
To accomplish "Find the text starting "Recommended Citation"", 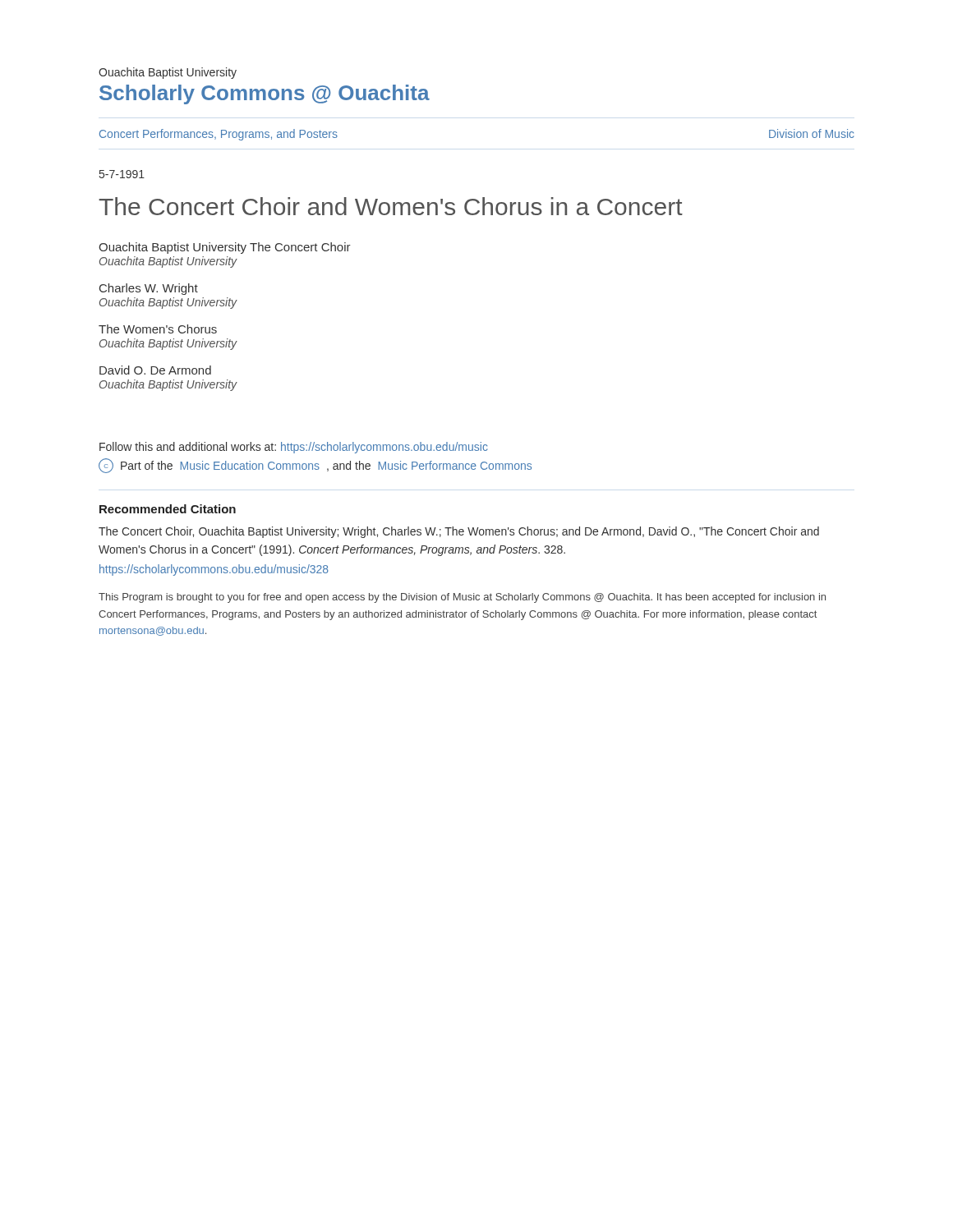I will 167,509.
